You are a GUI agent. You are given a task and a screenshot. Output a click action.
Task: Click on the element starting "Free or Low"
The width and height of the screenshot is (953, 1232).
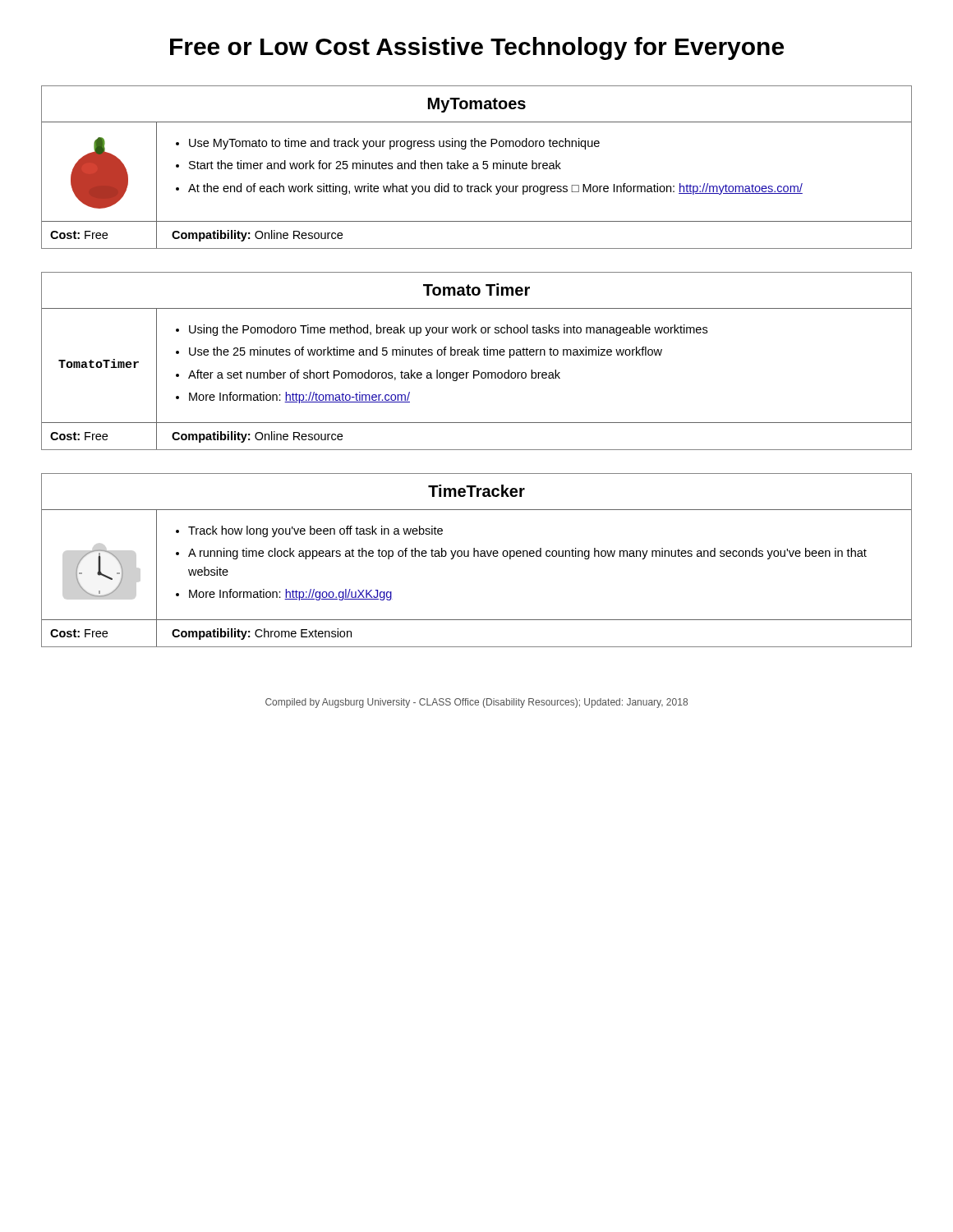(476, 47)
